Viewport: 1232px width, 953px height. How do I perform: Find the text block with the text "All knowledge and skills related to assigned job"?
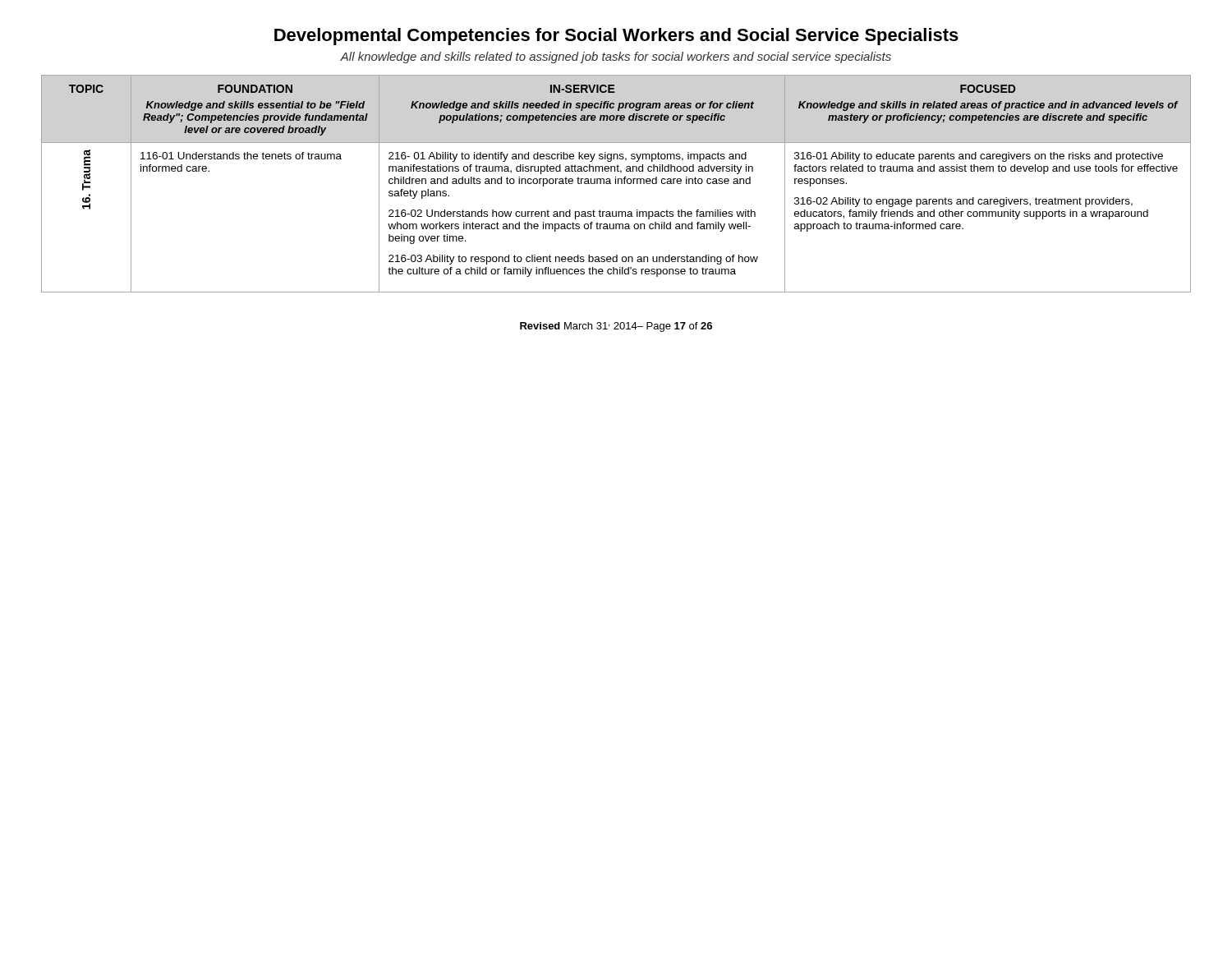(616, 56)
